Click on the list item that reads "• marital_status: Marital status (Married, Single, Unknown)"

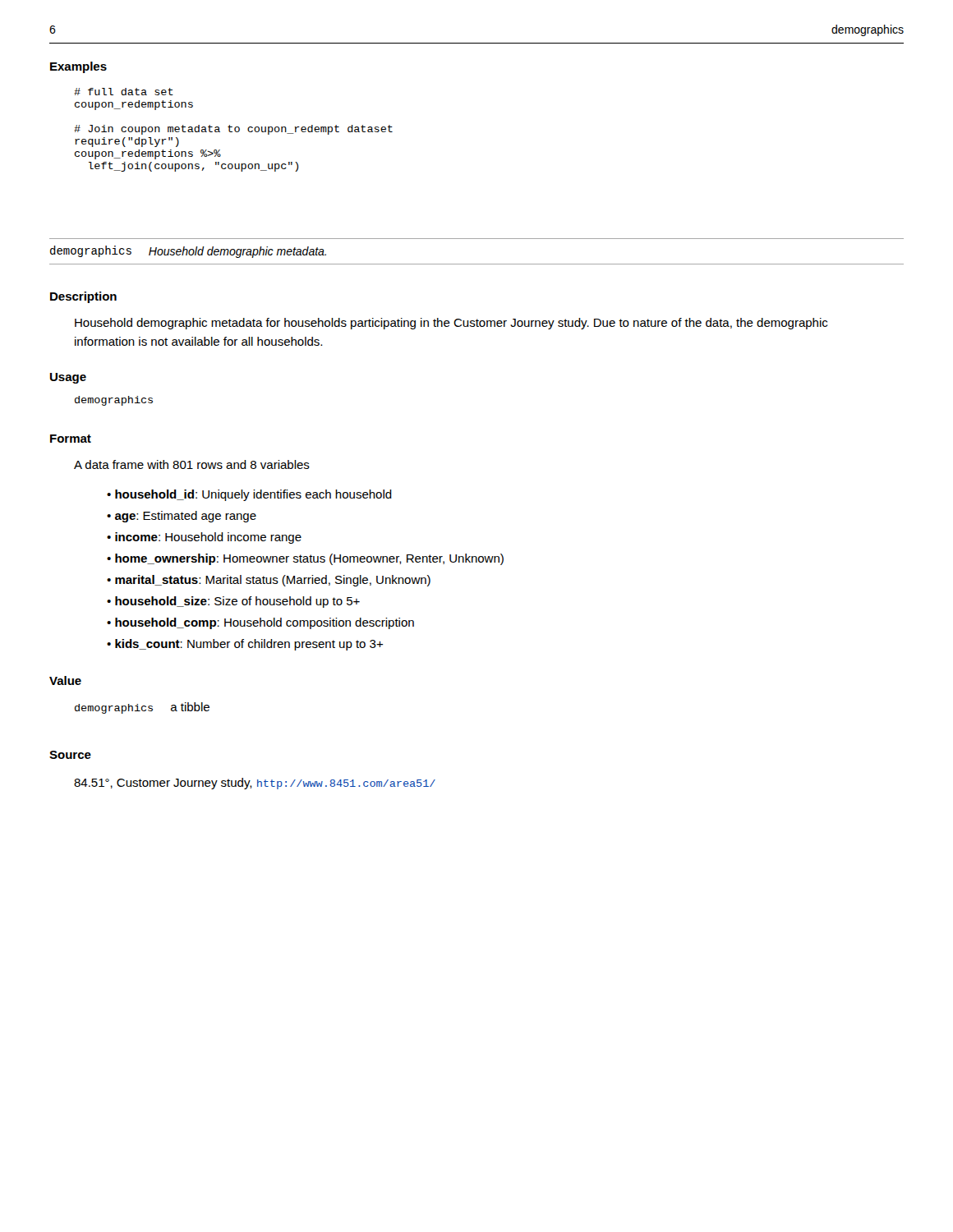[x=269, y=579]
